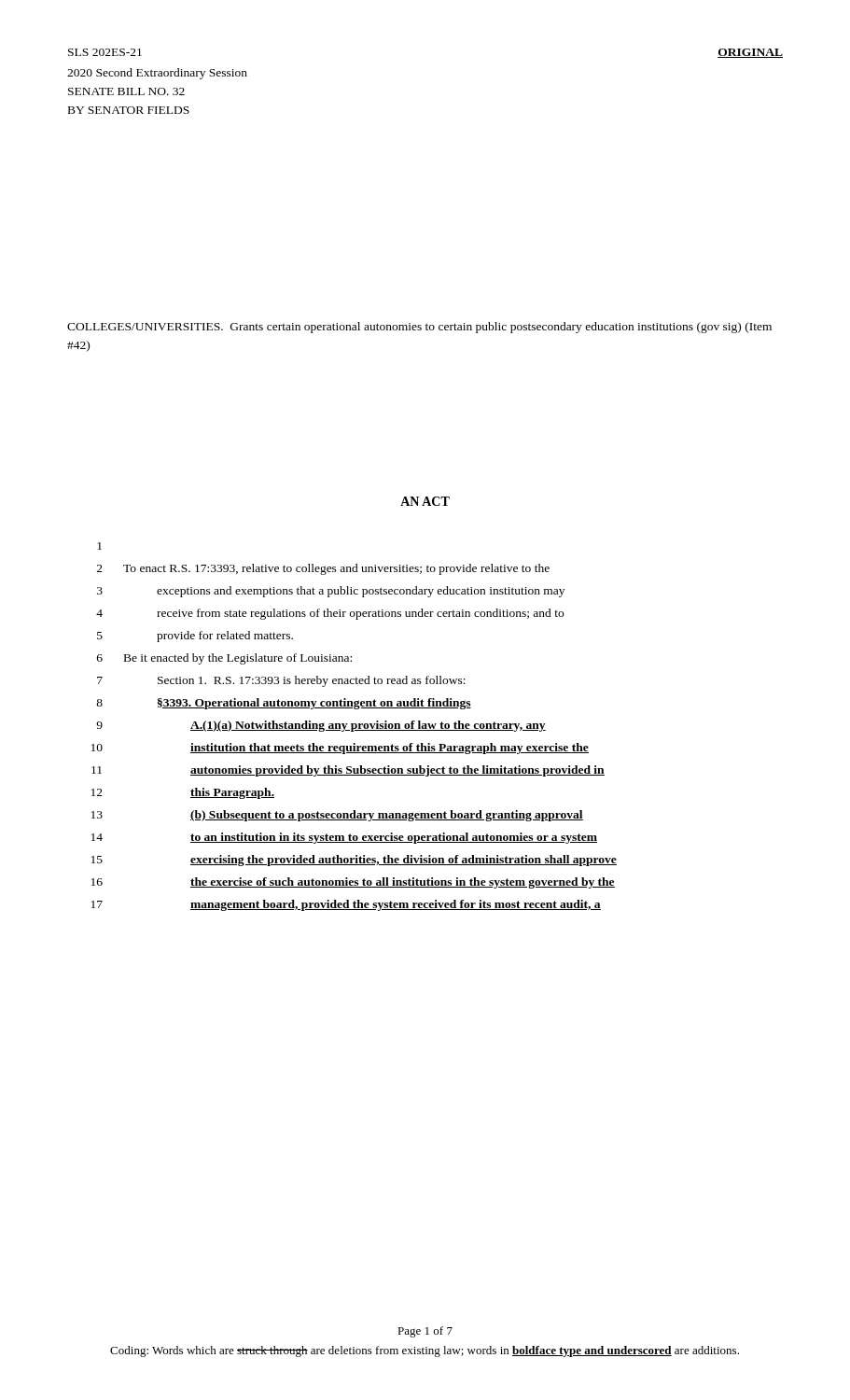Where is the passage that starts "17 management board, provided the system"?

click(x=425, y=905)
